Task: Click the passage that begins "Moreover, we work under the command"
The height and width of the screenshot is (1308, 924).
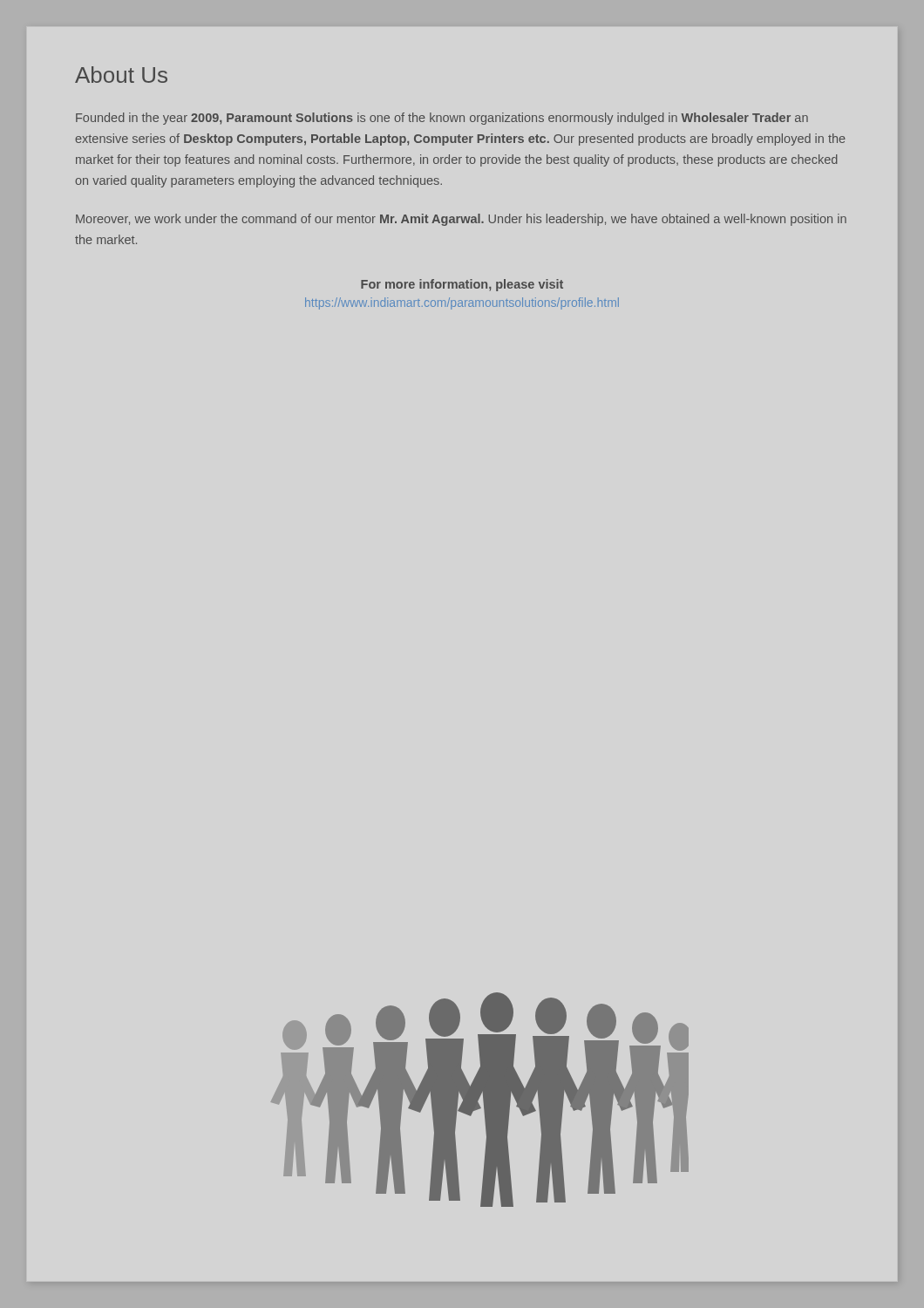Action: [461, 229]
